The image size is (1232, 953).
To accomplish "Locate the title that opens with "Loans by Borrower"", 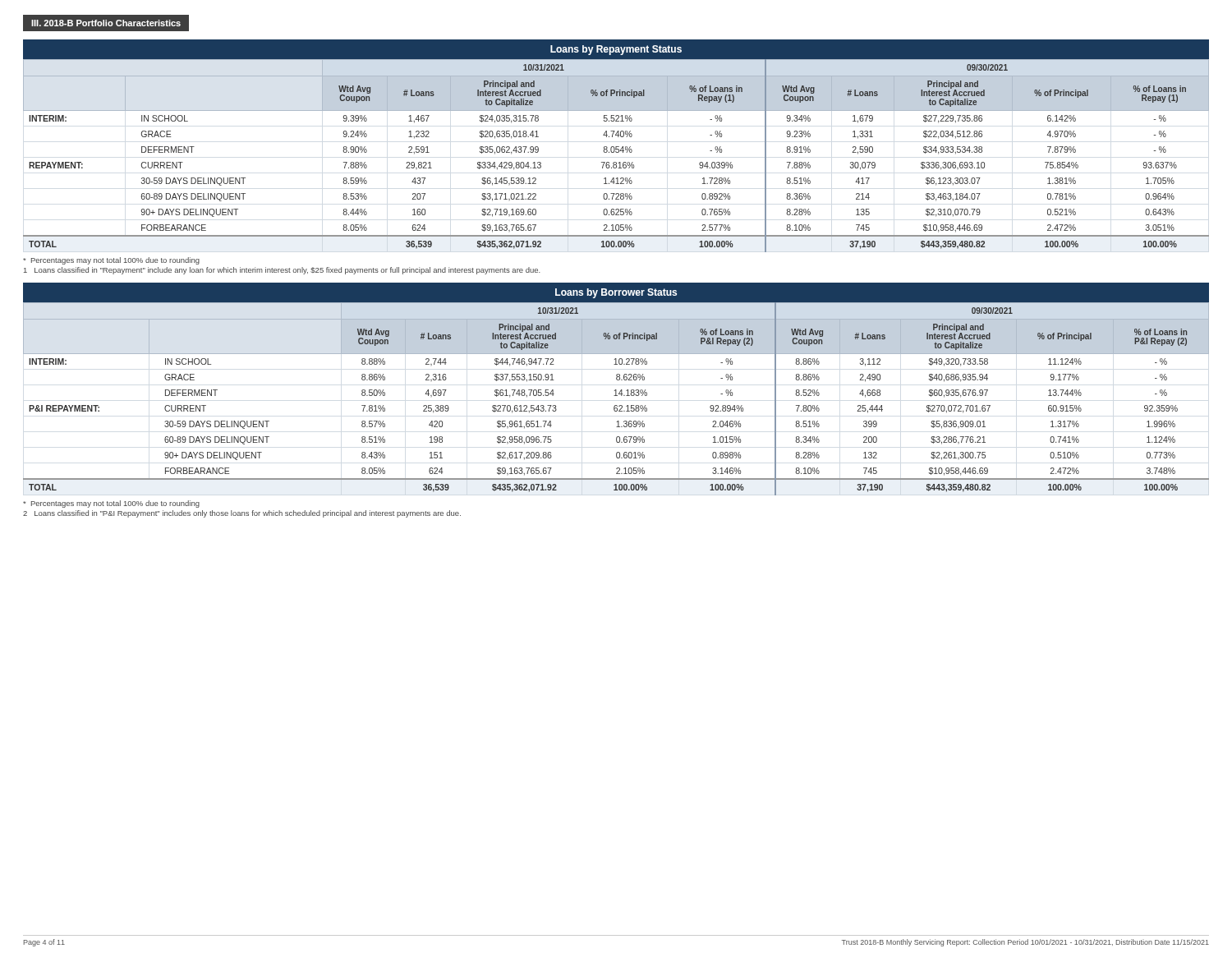I will (x=616, y=292).
